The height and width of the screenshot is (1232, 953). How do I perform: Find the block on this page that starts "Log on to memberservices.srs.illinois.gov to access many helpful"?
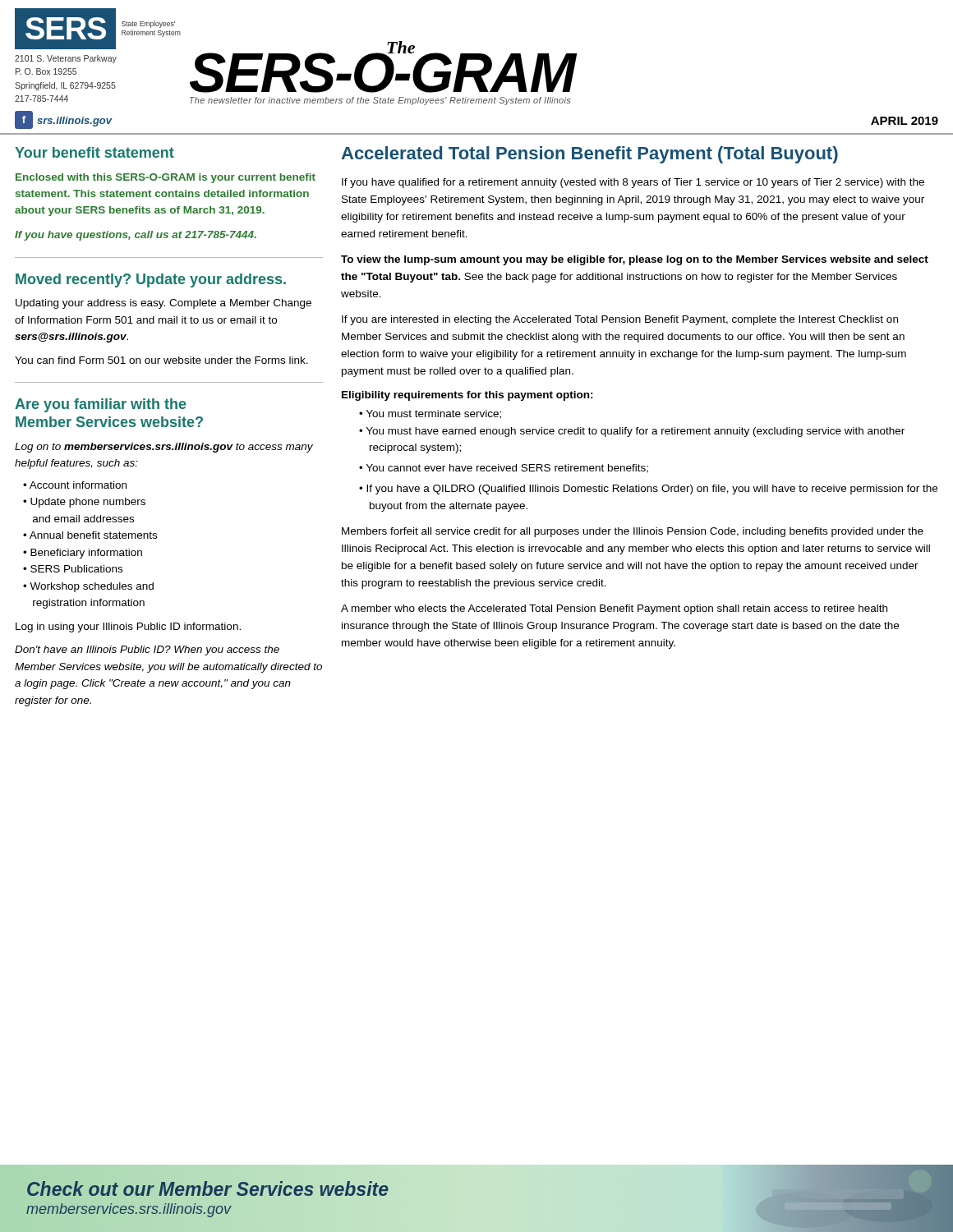pyautogui.click(x=164, y=454)
